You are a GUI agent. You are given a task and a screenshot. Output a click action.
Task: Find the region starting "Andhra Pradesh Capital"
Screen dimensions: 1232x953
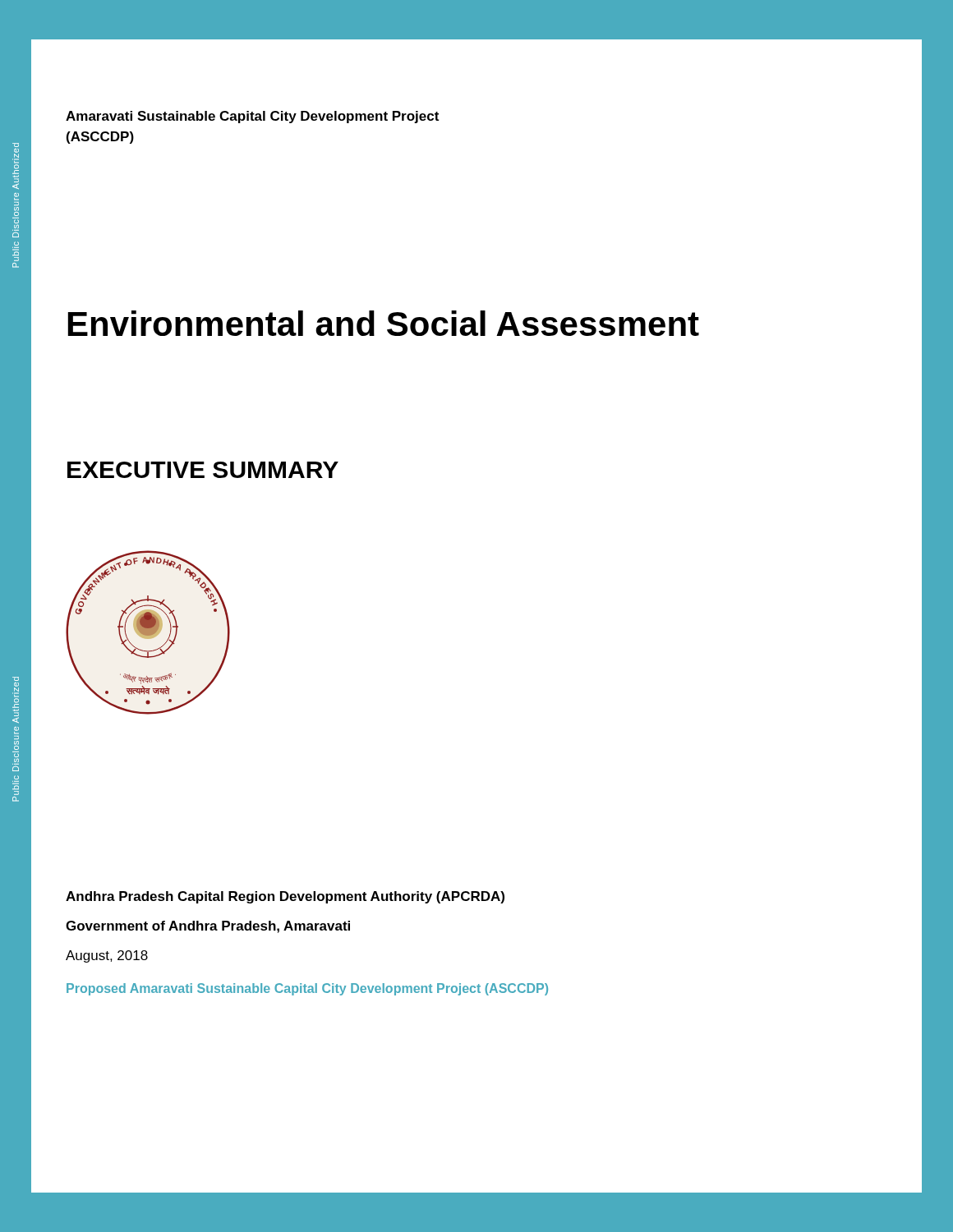pyautogui.click(x=285, y=897)
